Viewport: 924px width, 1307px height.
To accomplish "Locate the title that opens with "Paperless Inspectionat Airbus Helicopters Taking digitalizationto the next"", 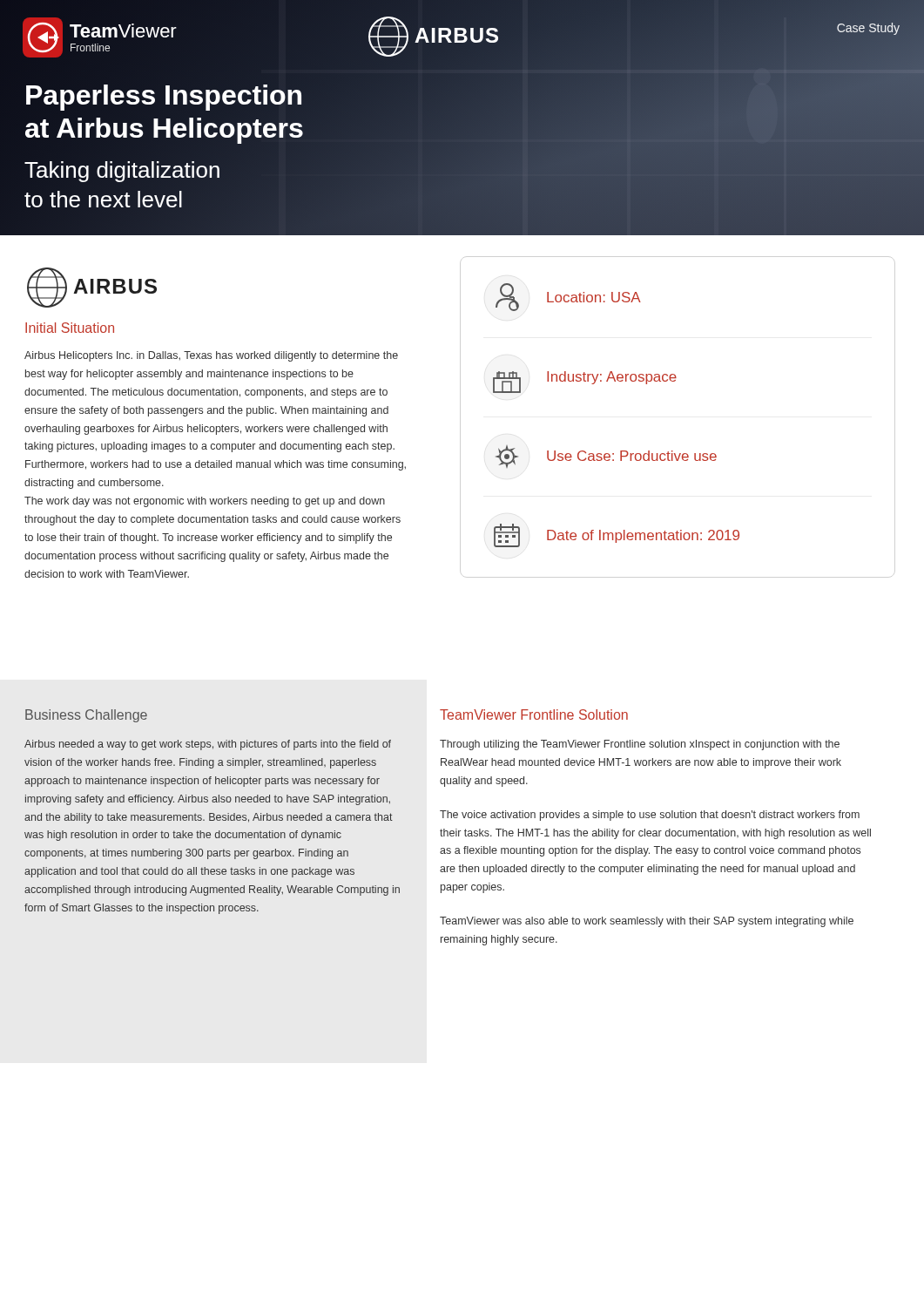I will [x=233, y=147].
